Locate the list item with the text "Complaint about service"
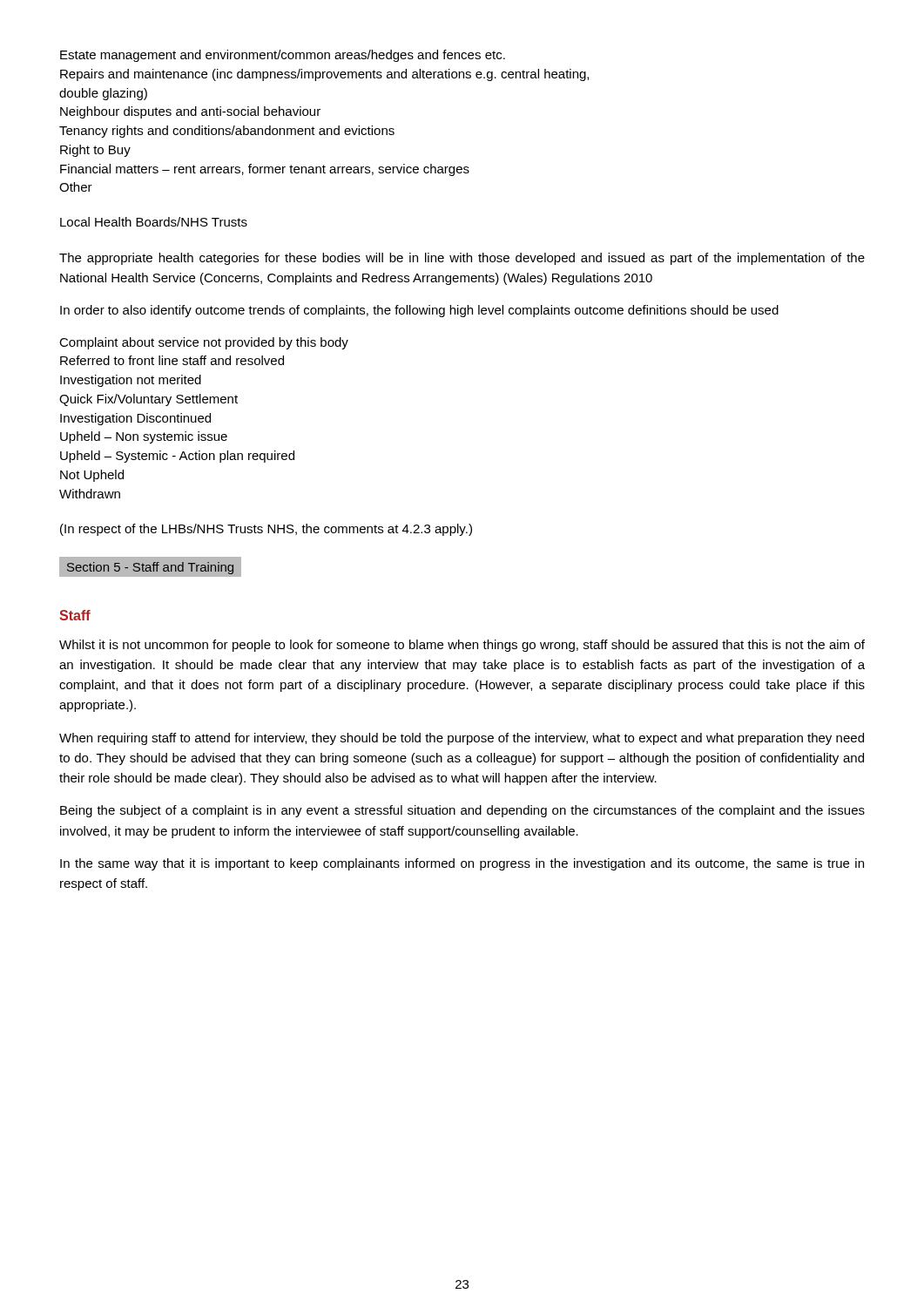The width and height of the screenshot is (924, 1307). [x=204, y=342]
